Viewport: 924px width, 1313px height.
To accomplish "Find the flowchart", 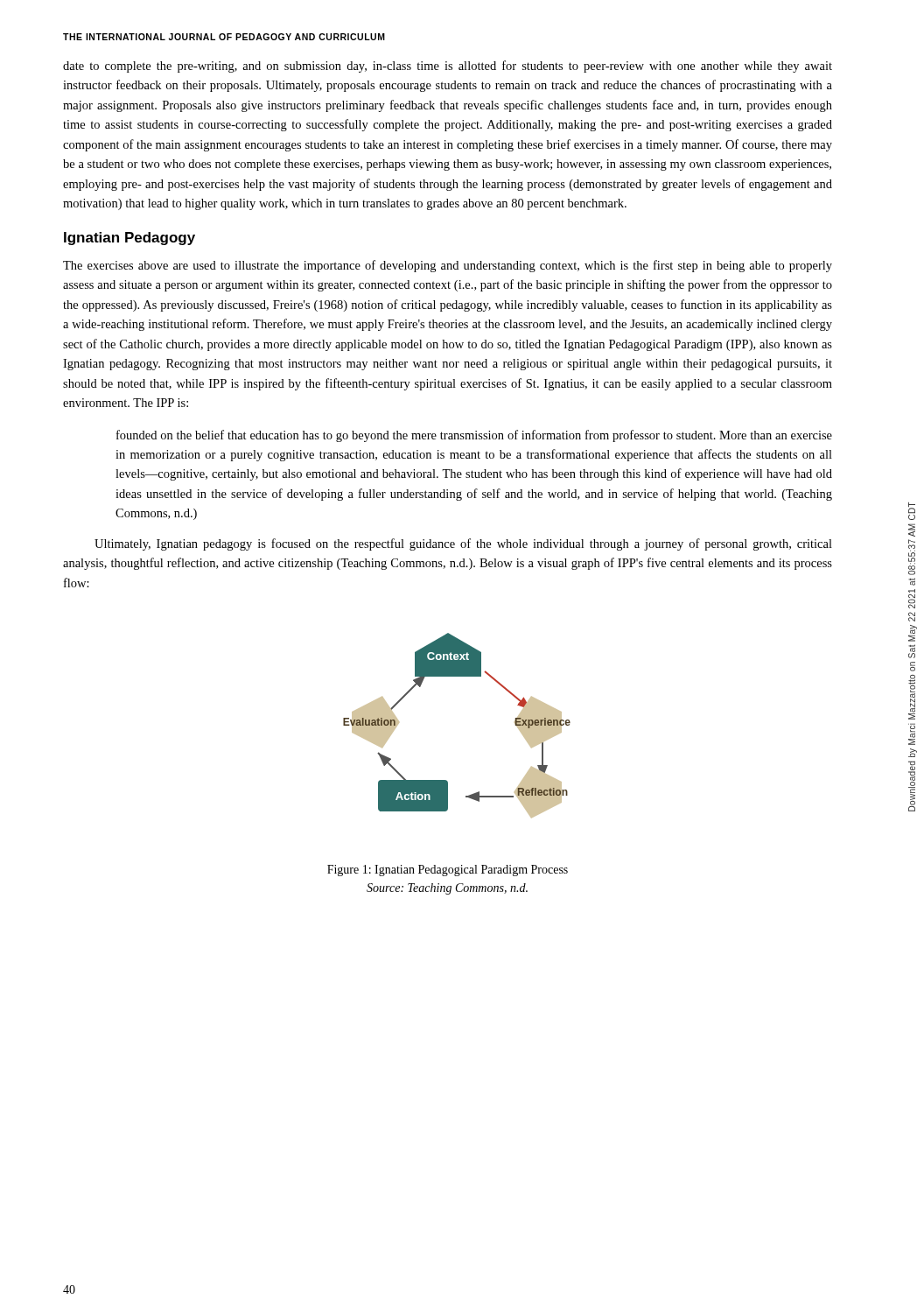I will point(448,731).
